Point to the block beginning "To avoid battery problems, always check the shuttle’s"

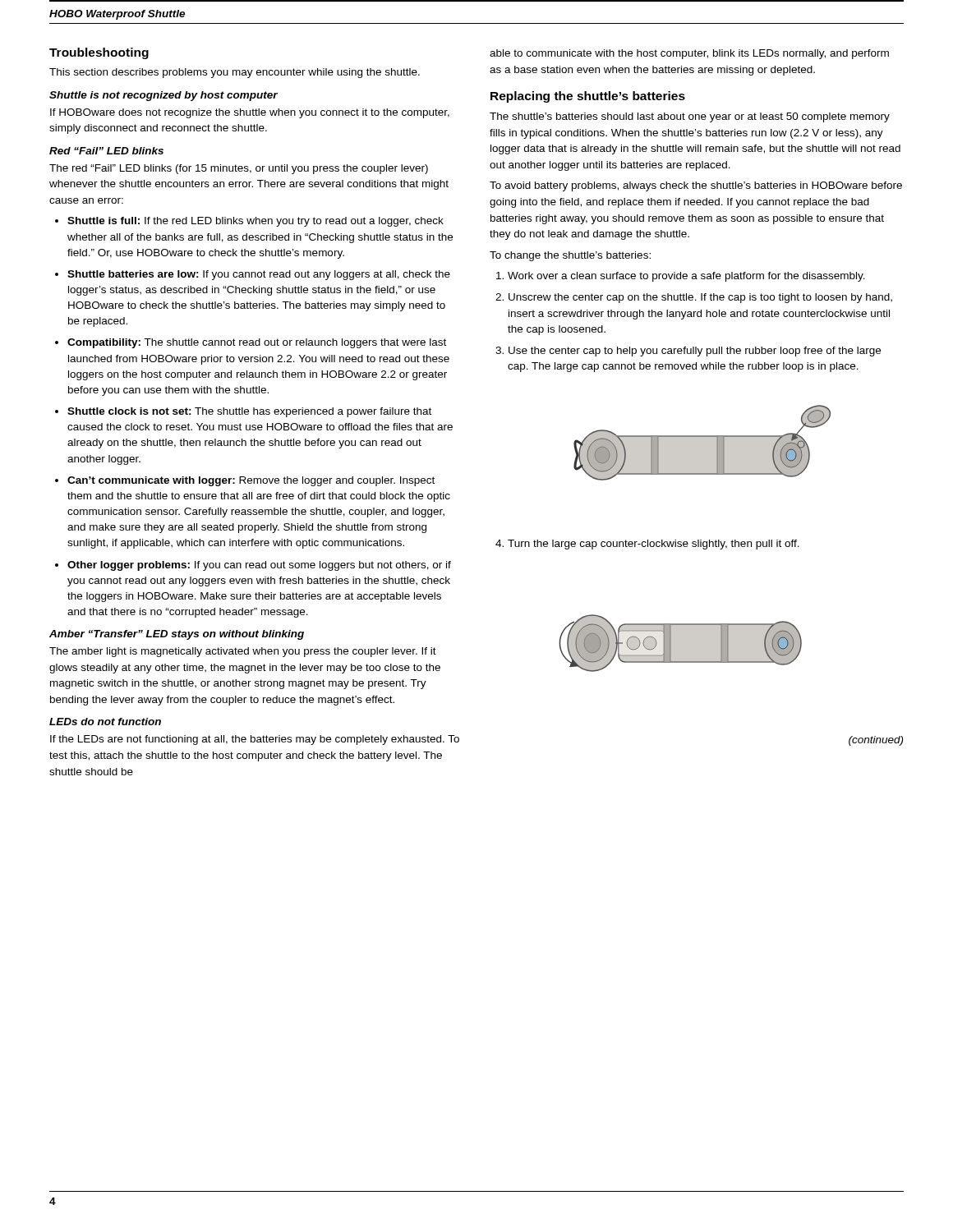[696, 210]
